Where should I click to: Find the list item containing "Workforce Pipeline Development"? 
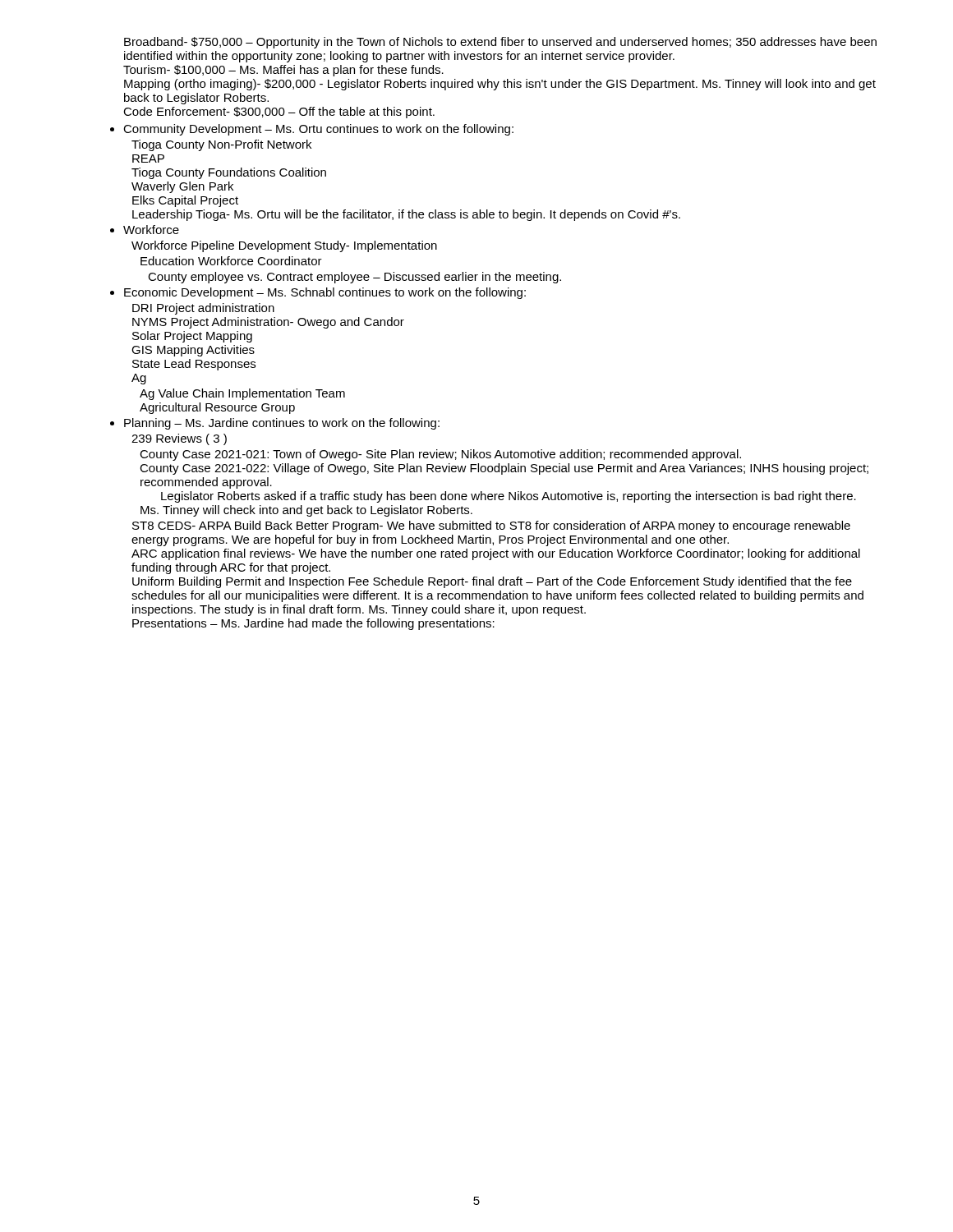284,246
